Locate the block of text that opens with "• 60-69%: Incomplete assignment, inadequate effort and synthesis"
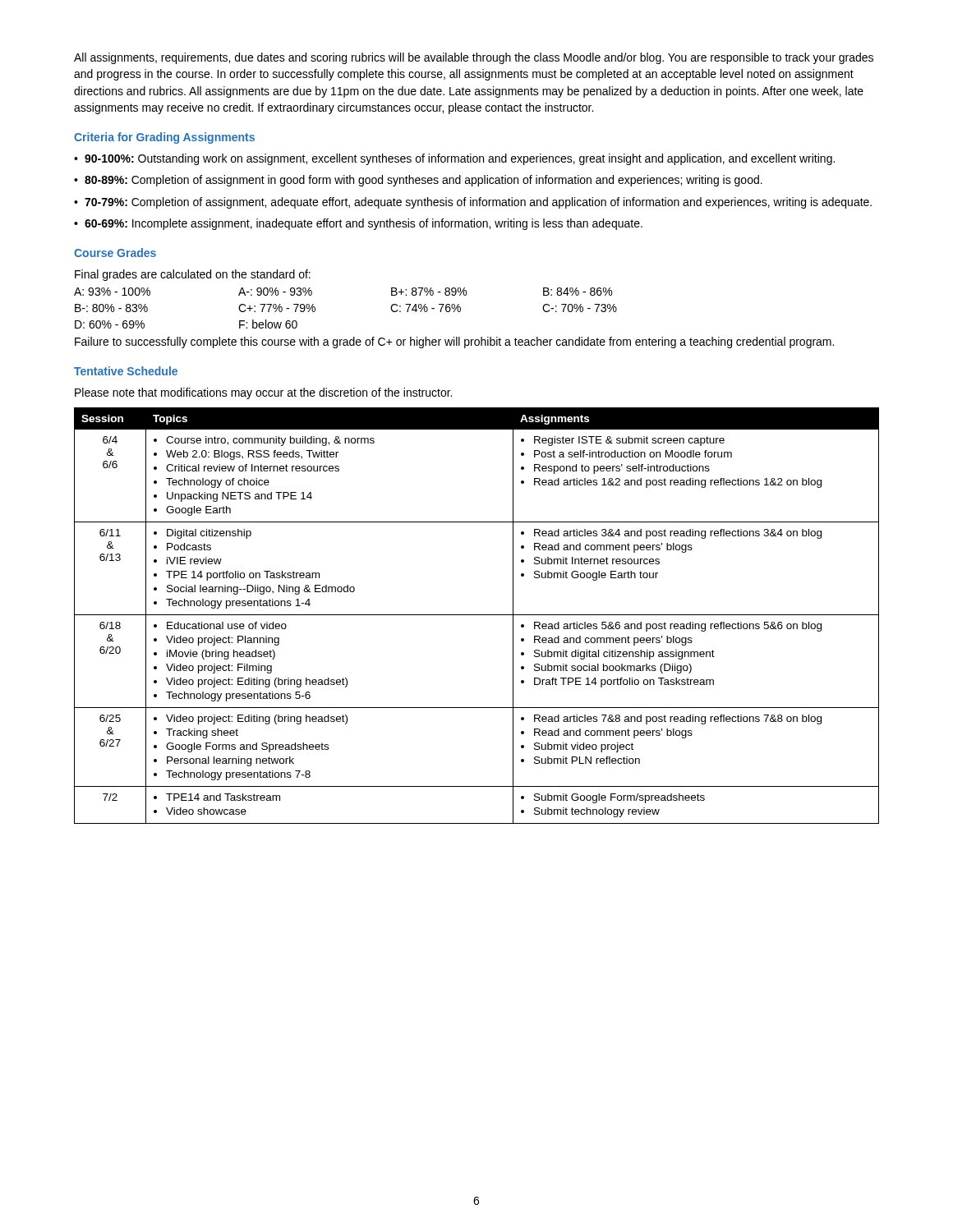 point(359,224)
